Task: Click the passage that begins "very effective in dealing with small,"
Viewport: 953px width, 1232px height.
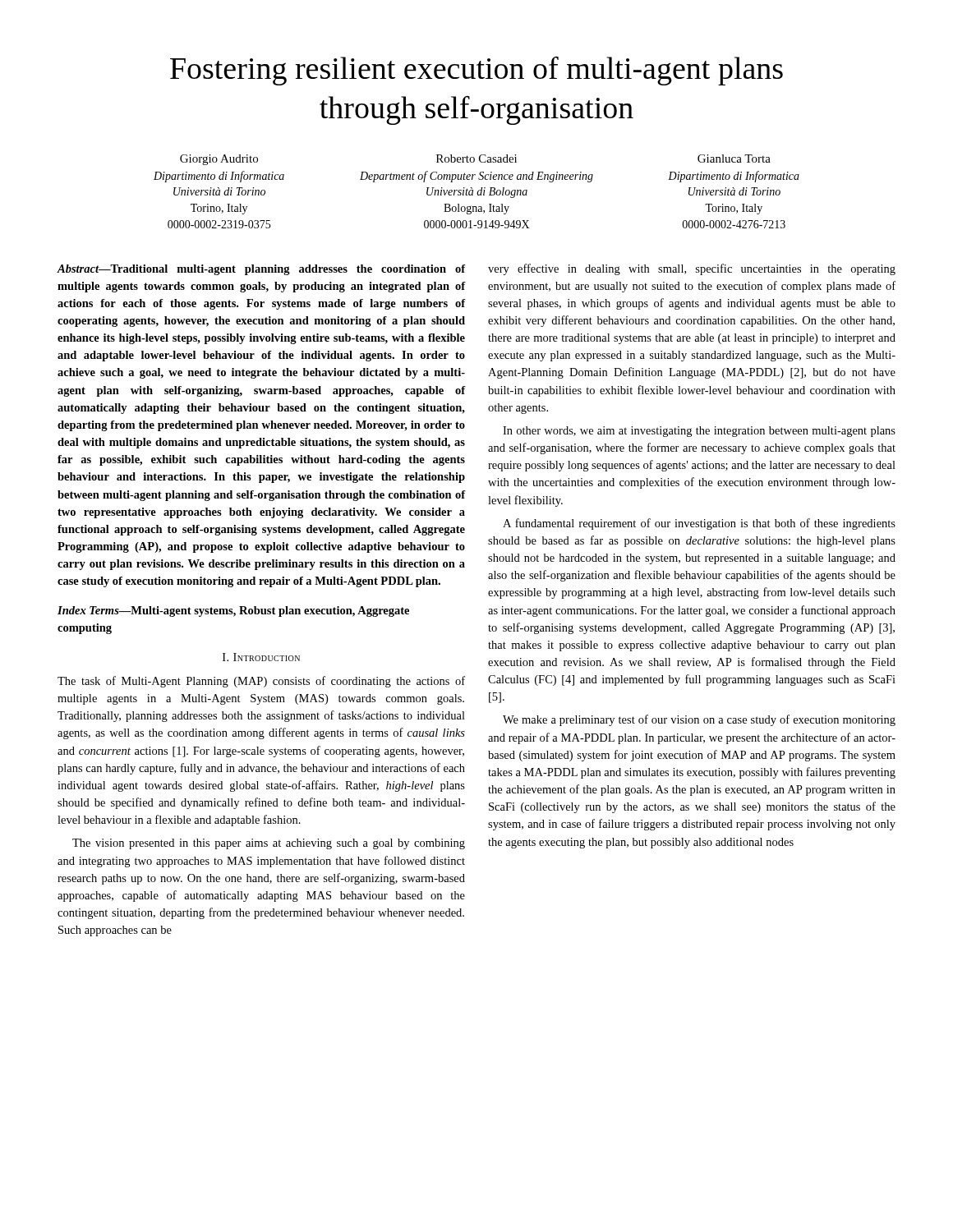Action: tap(692, 555)
